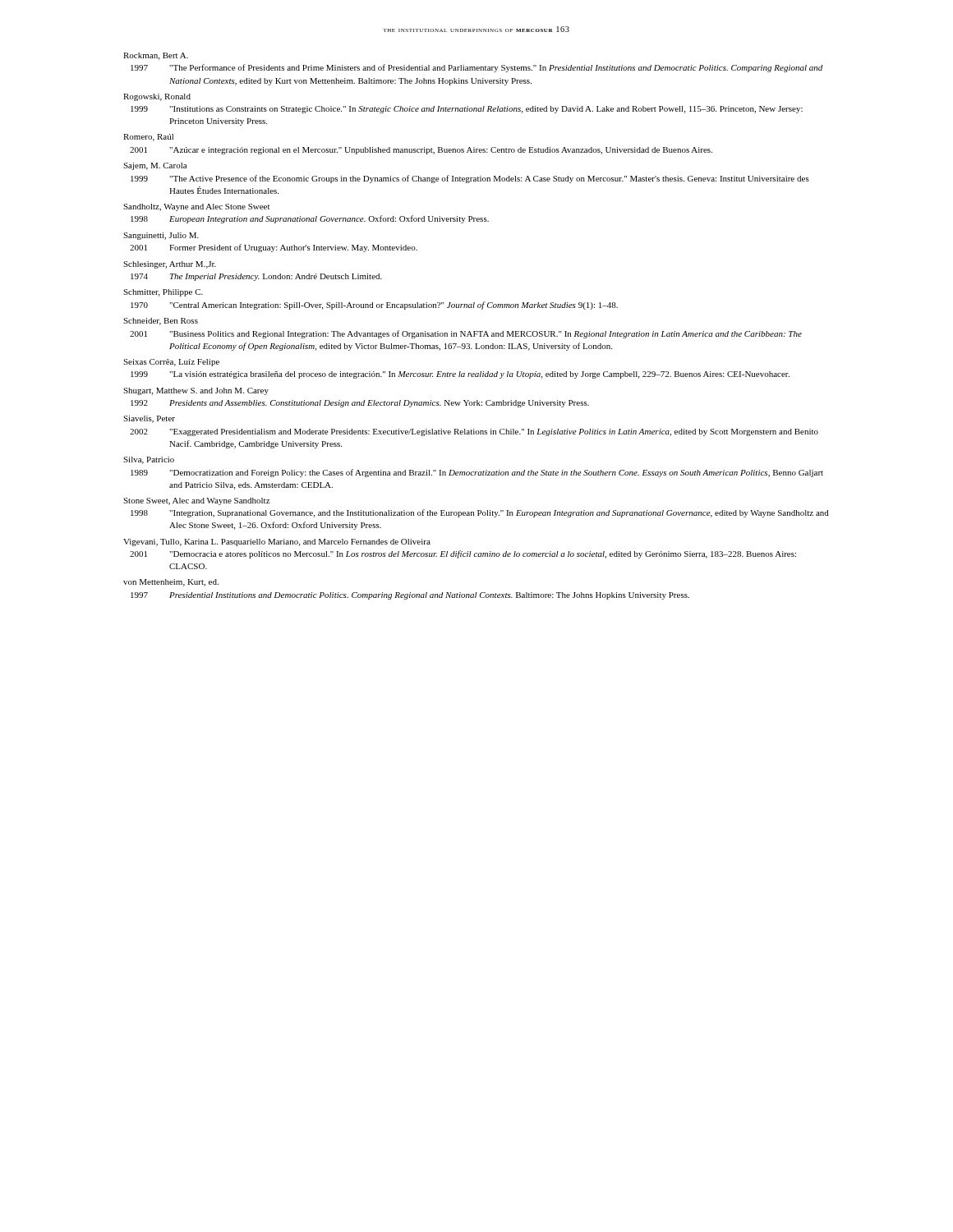The image size is (953, 1232).
Task: Click on the passage starting "Rockman, Bert A. 1997 "The Performance"
Action: [x=476, y=68]
